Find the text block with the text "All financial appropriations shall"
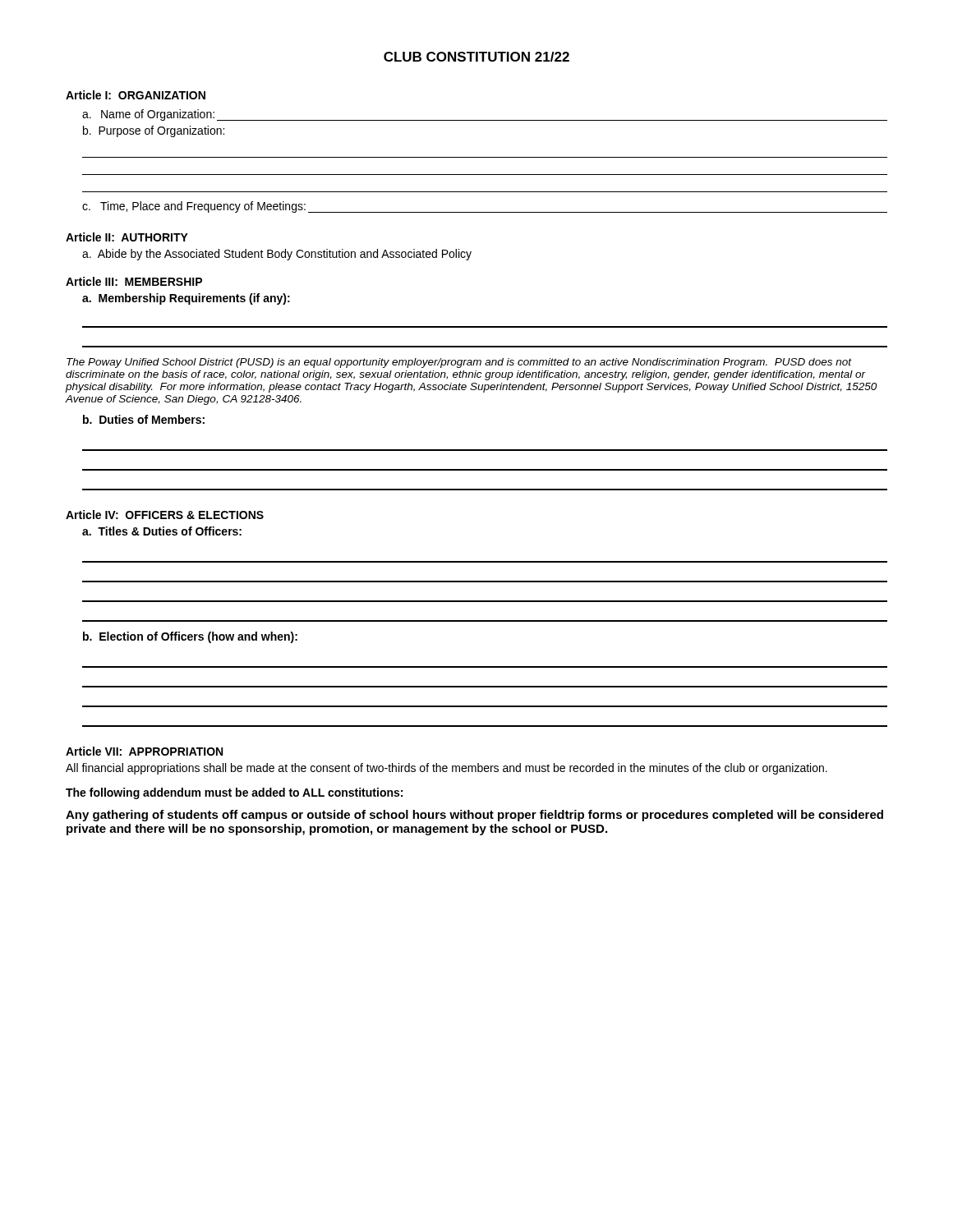Screen dimensions: 1232x953 pos(447,768)
